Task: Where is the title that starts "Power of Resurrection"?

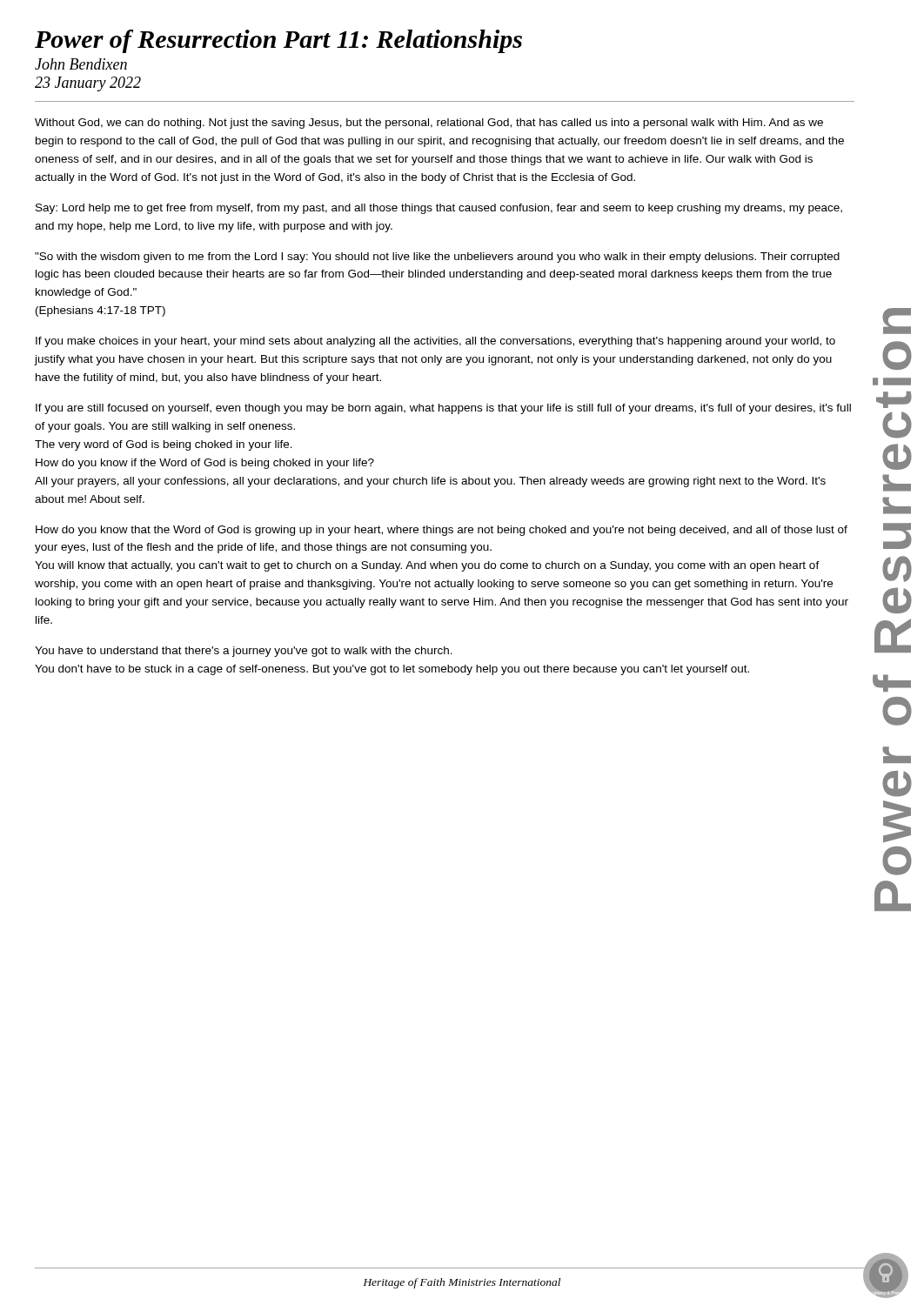Action: pyautogui.click(x=279, y=39)
